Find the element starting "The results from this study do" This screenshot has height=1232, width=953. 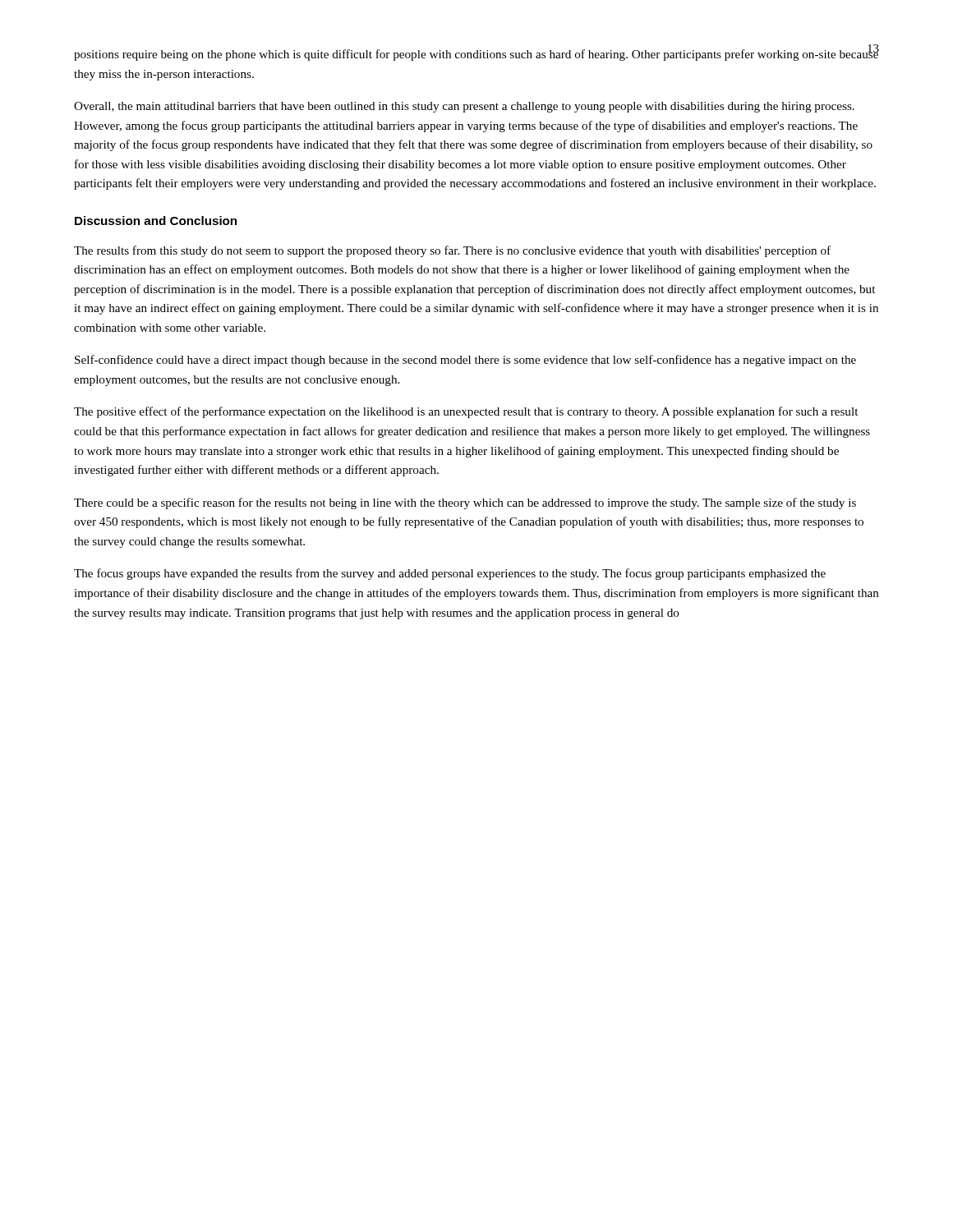click(x=476, y=288)
